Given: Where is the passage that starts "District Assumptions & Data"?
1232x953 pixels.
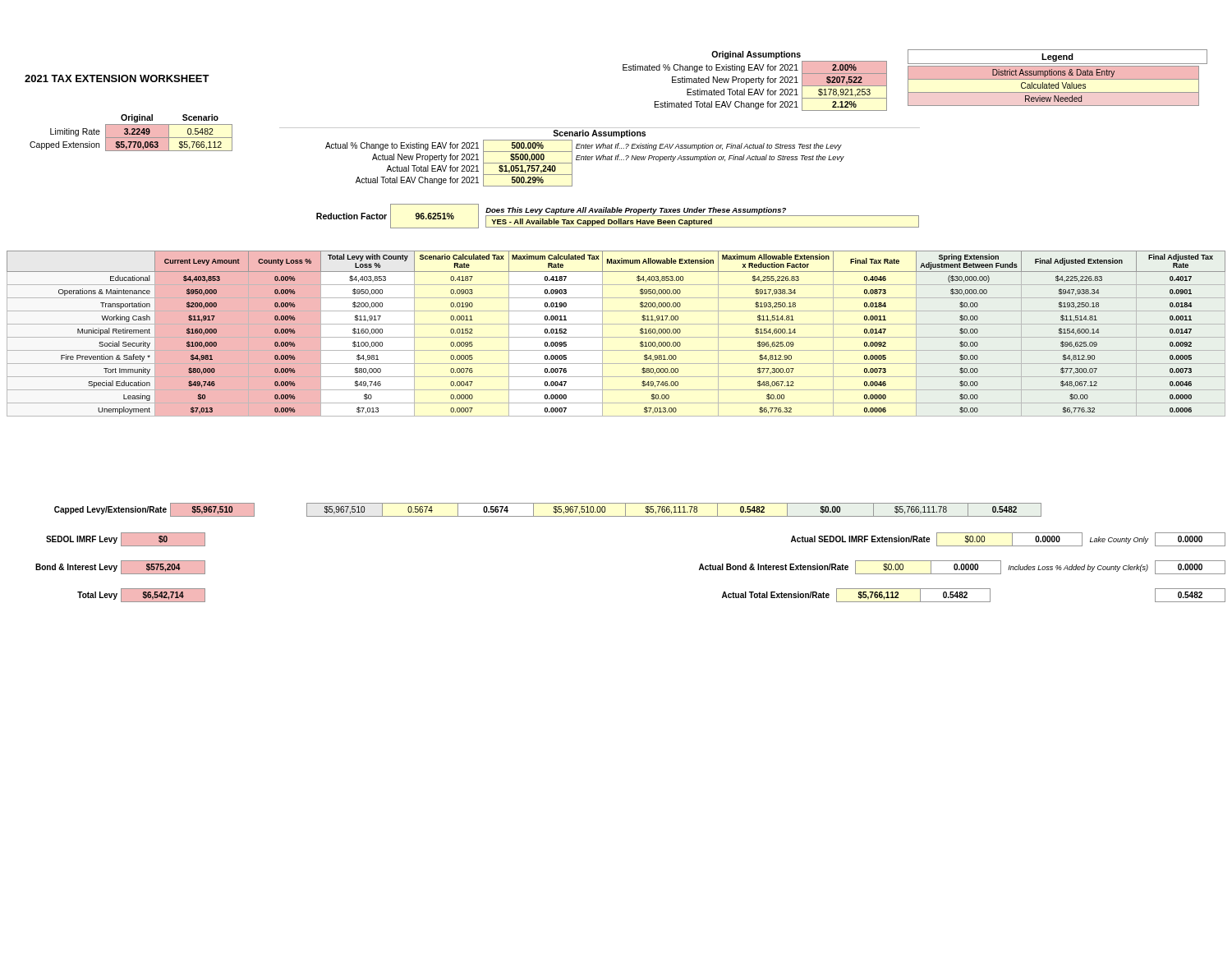Looking at the screenshot, I should point(1053,86).
